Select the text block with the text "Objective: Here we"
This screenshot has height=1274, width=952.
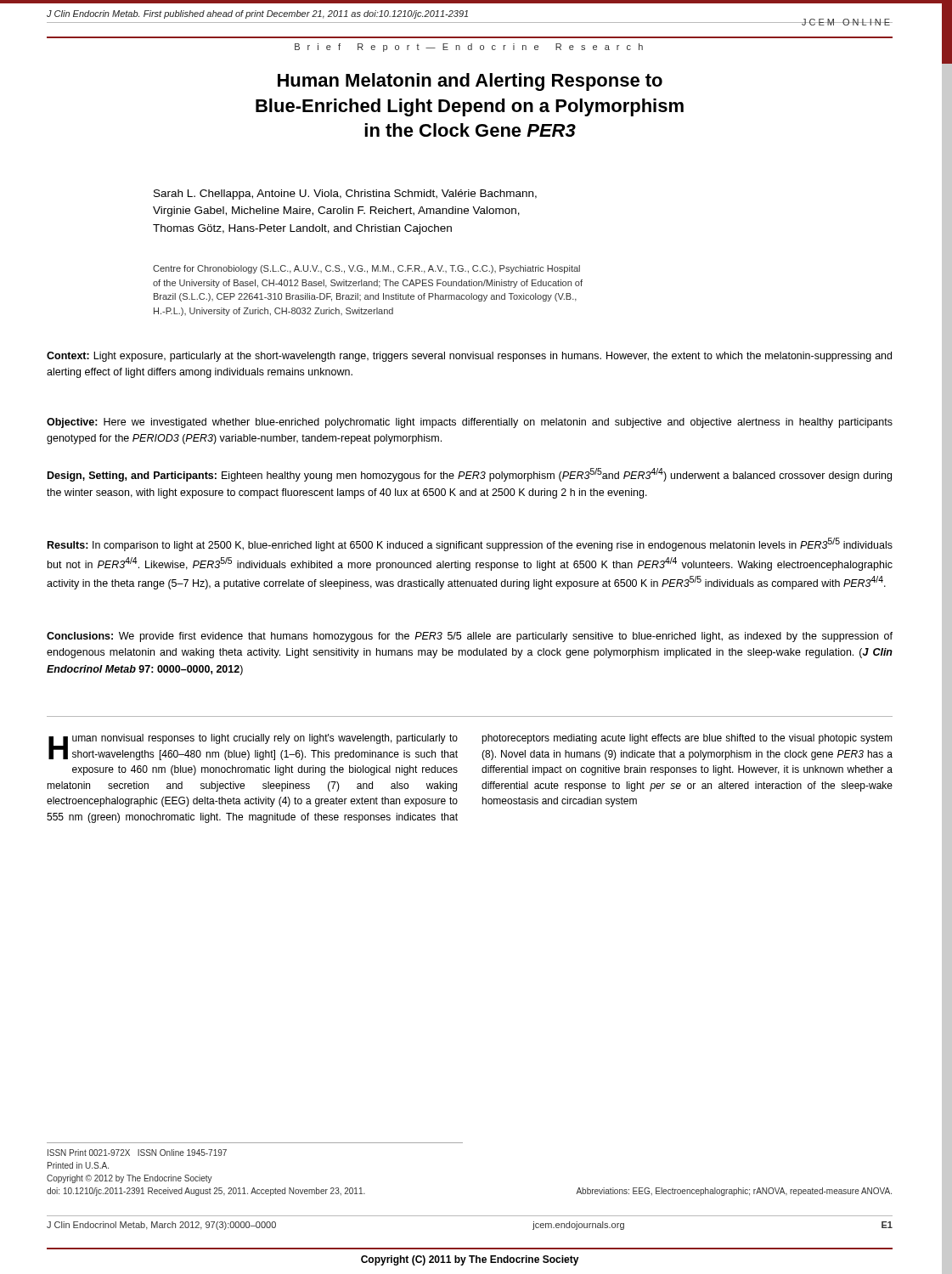[x=470, y=430]
